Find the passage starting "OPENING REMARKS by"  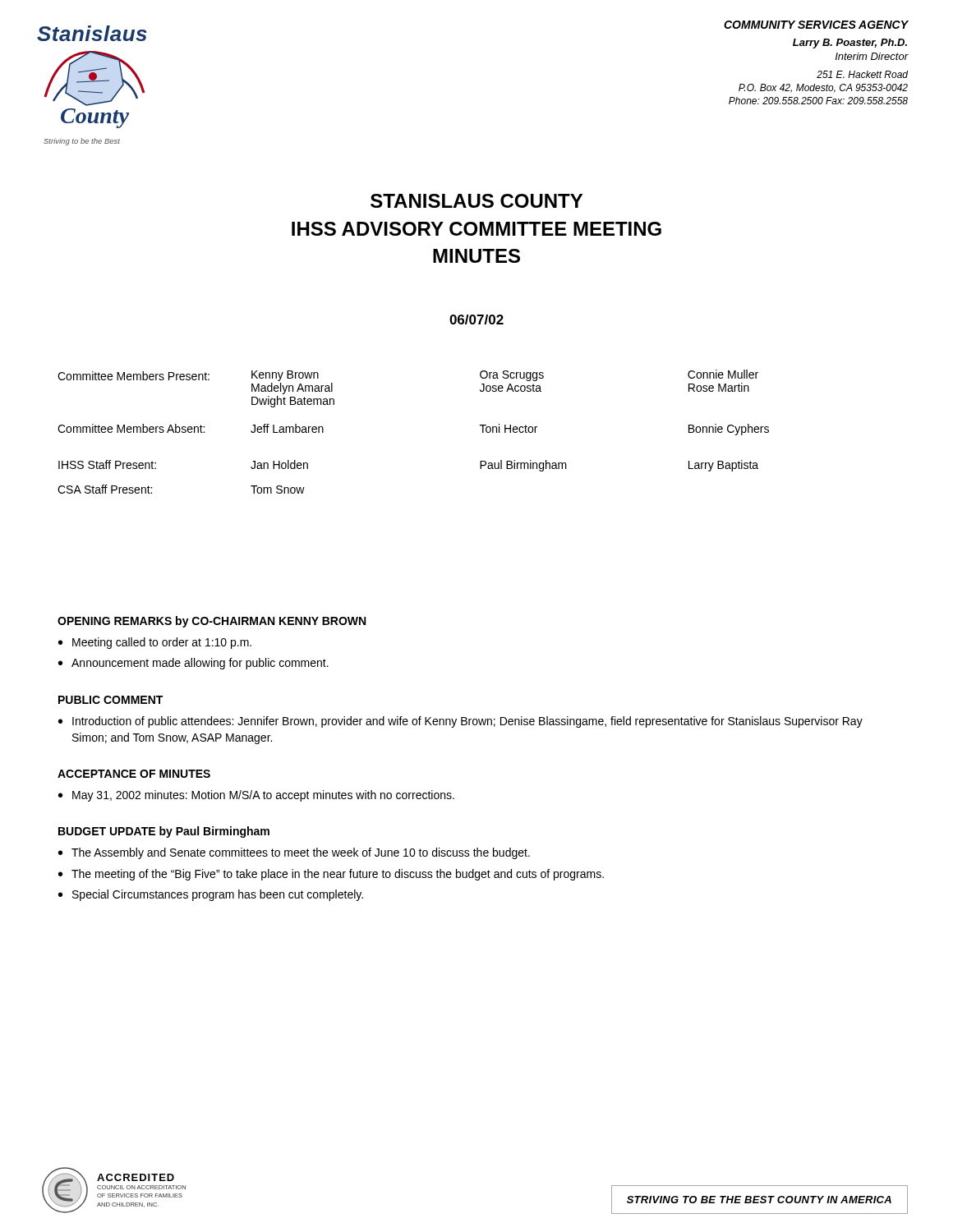pos(212,621)
